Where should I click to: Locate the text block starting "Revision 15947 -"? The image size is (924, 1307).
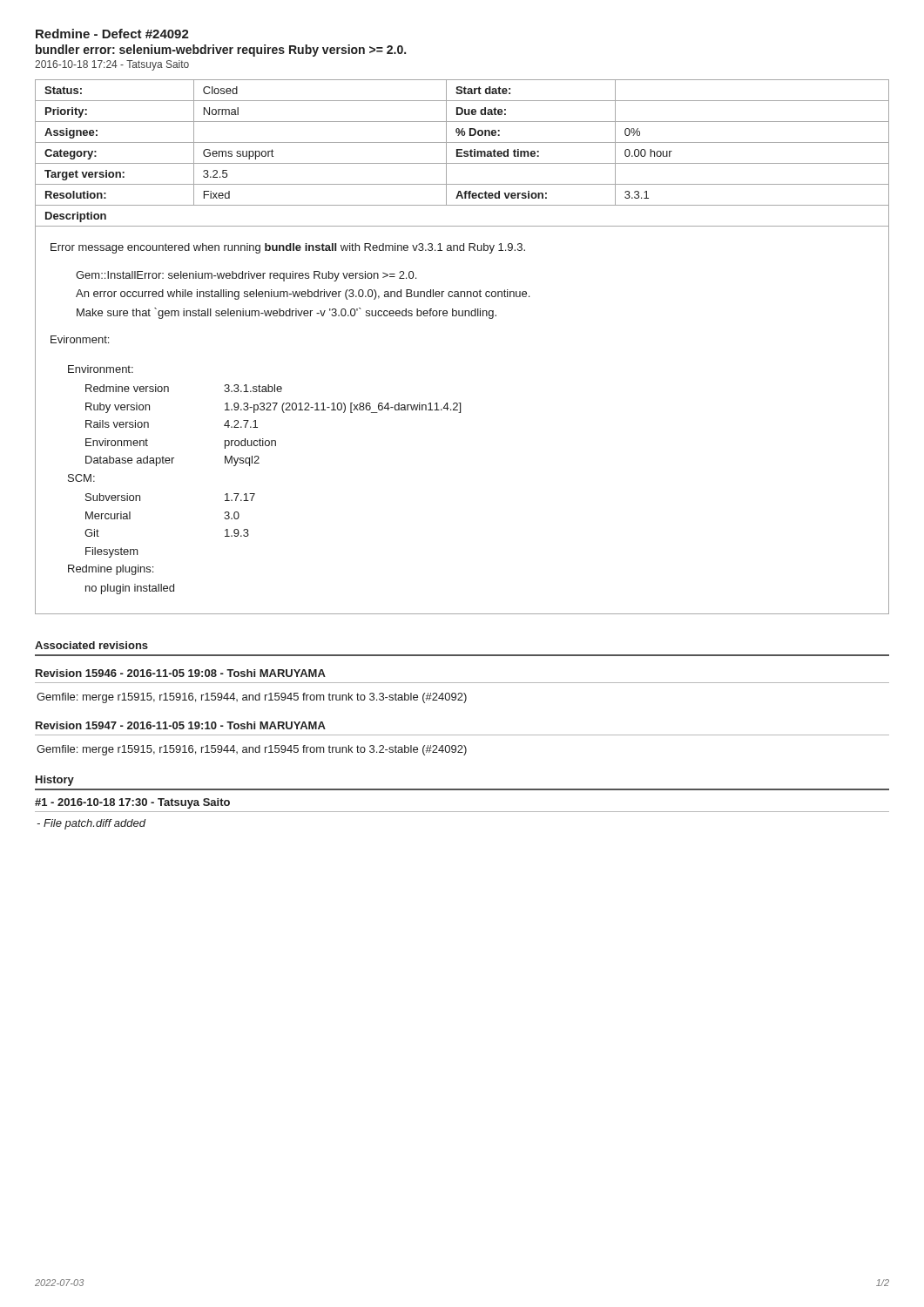click(x=180, y=725)
